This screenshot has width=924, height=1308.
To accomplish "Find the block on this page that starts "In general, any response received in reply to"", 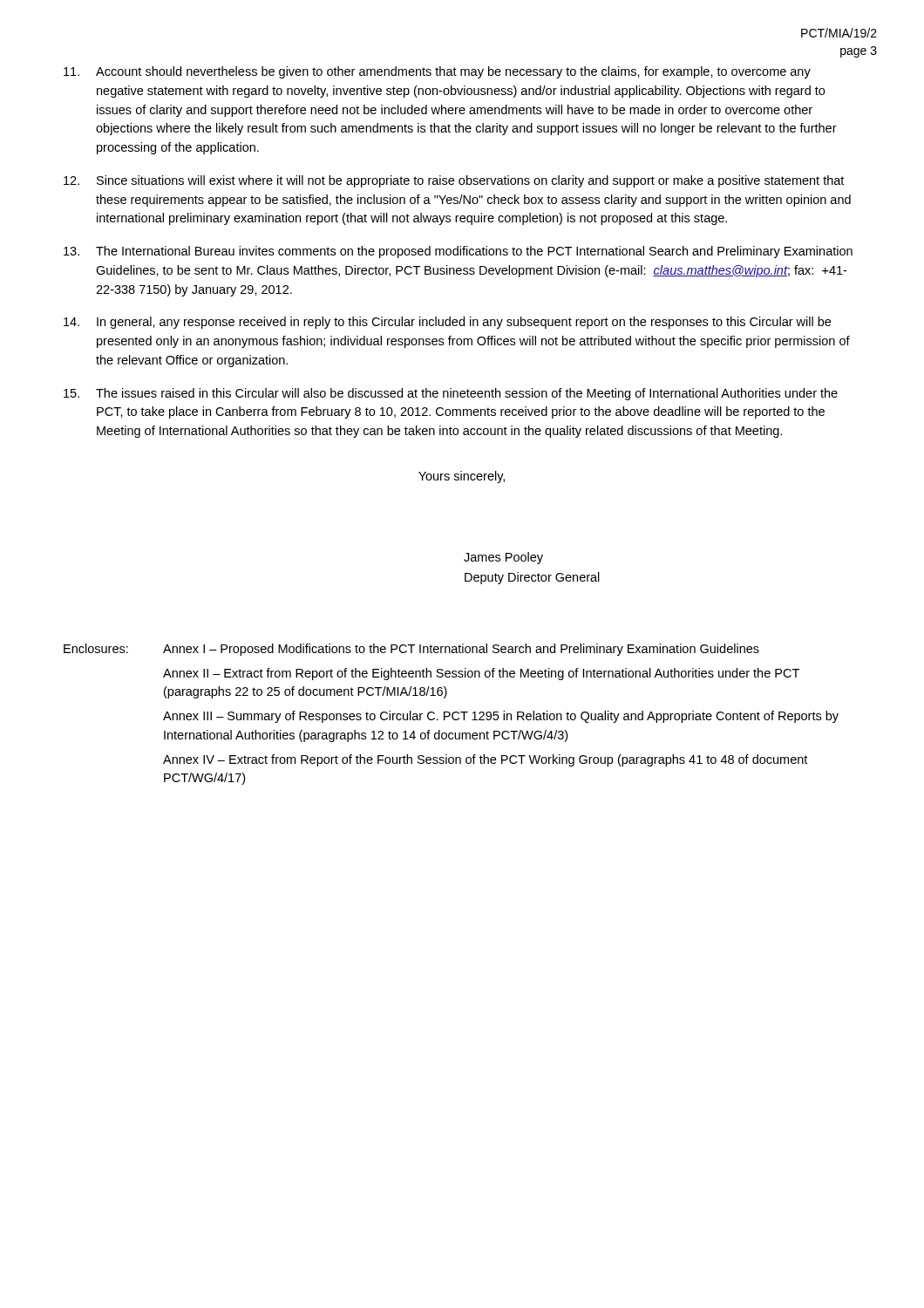I will (x=460, y=342).
